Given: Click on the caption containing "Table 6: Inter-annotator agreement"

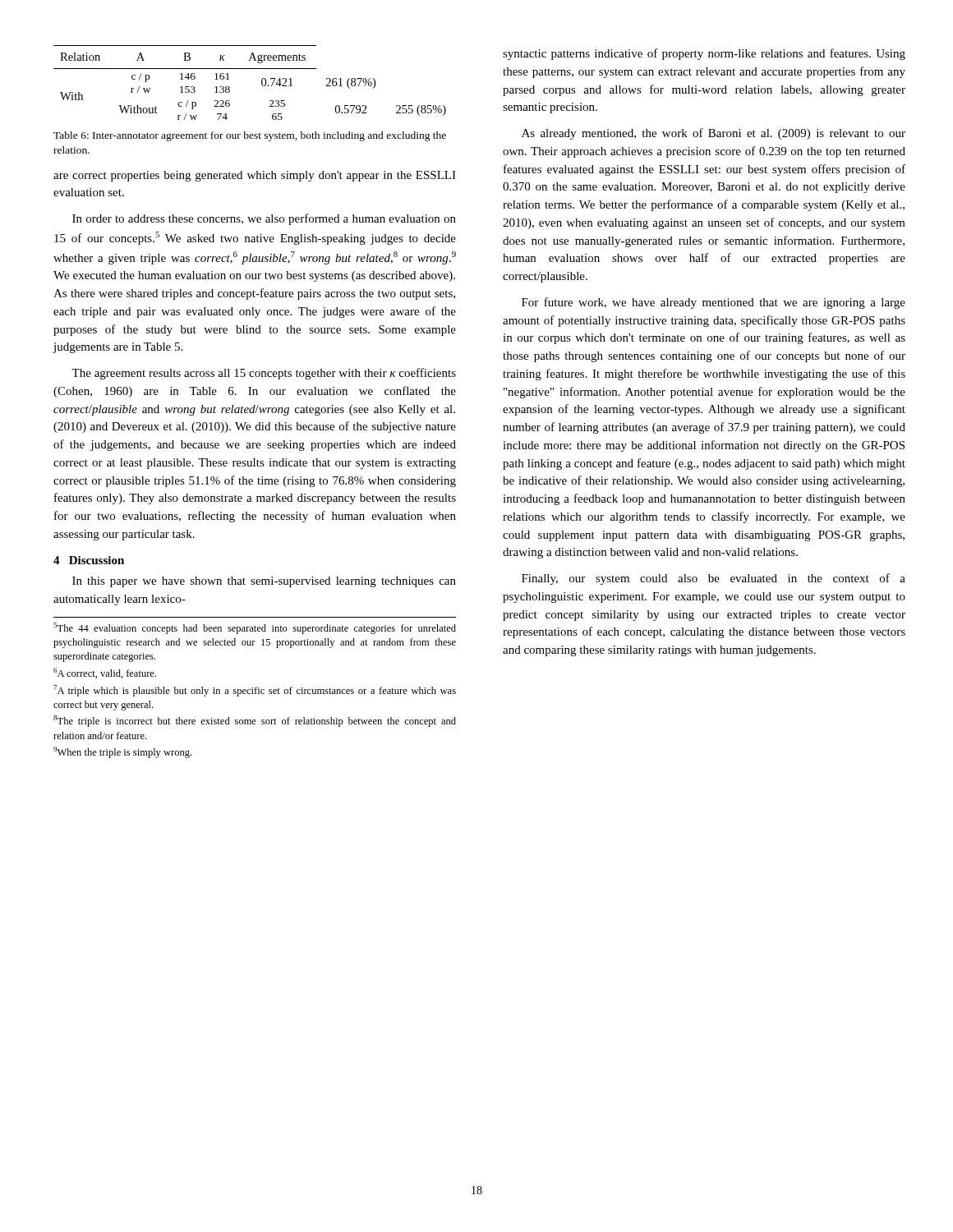Looking at the screenshot, I should 250,143.
